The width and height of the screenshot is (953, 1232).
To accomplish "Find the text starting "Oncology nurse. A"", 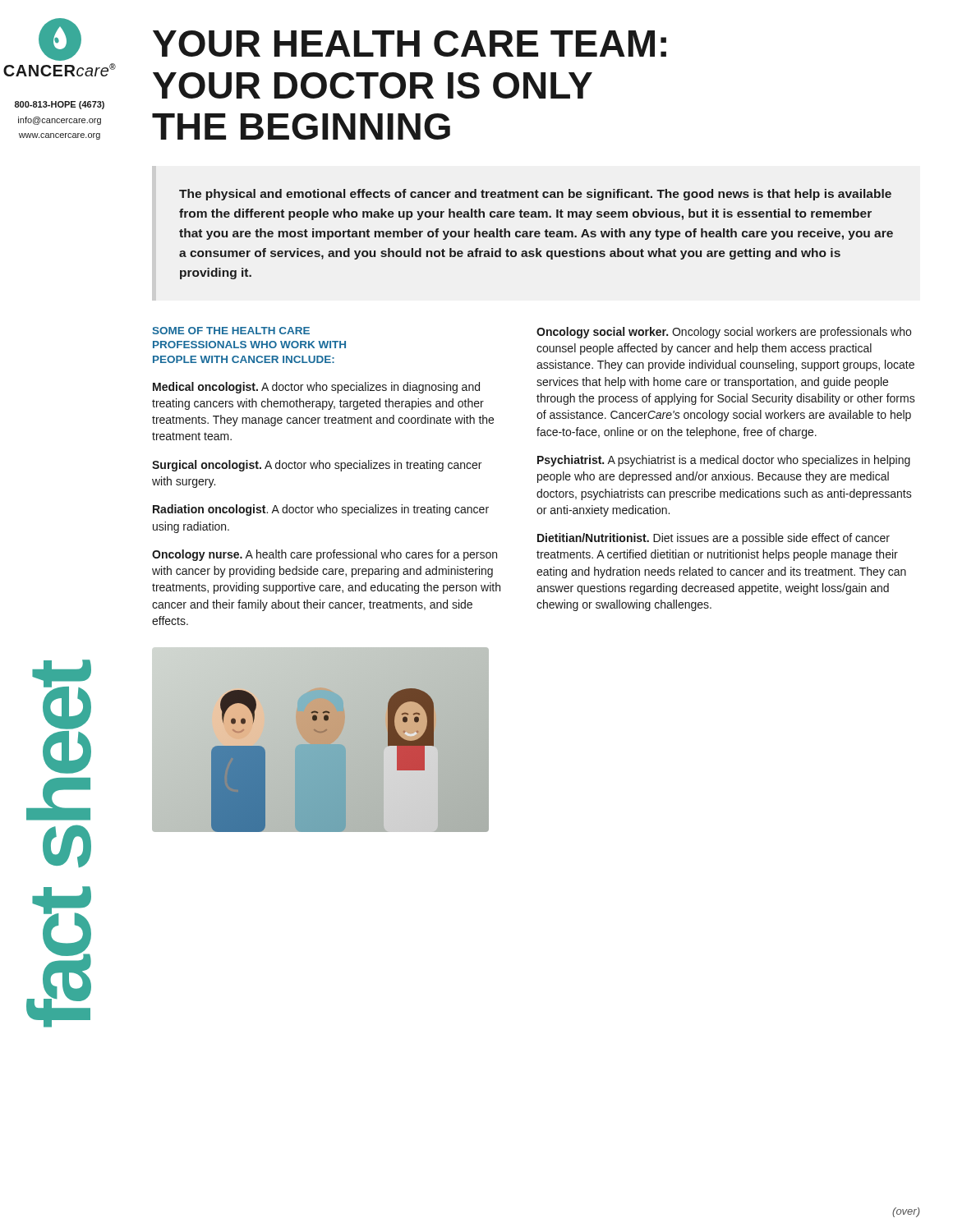I will click(327, 588).
